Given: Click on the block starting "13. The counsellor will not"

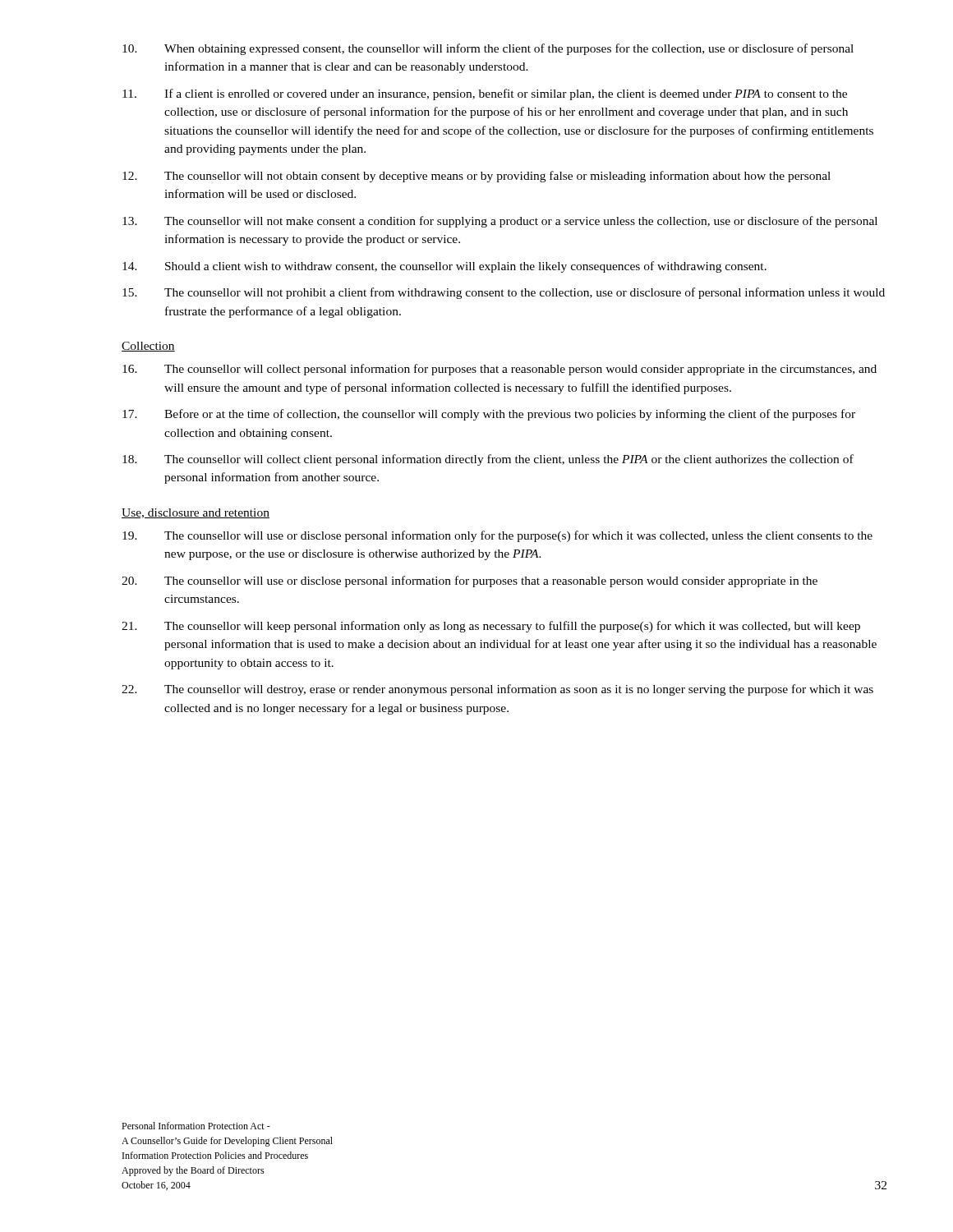Looking at the screenshot, I should tap(504, 230).
